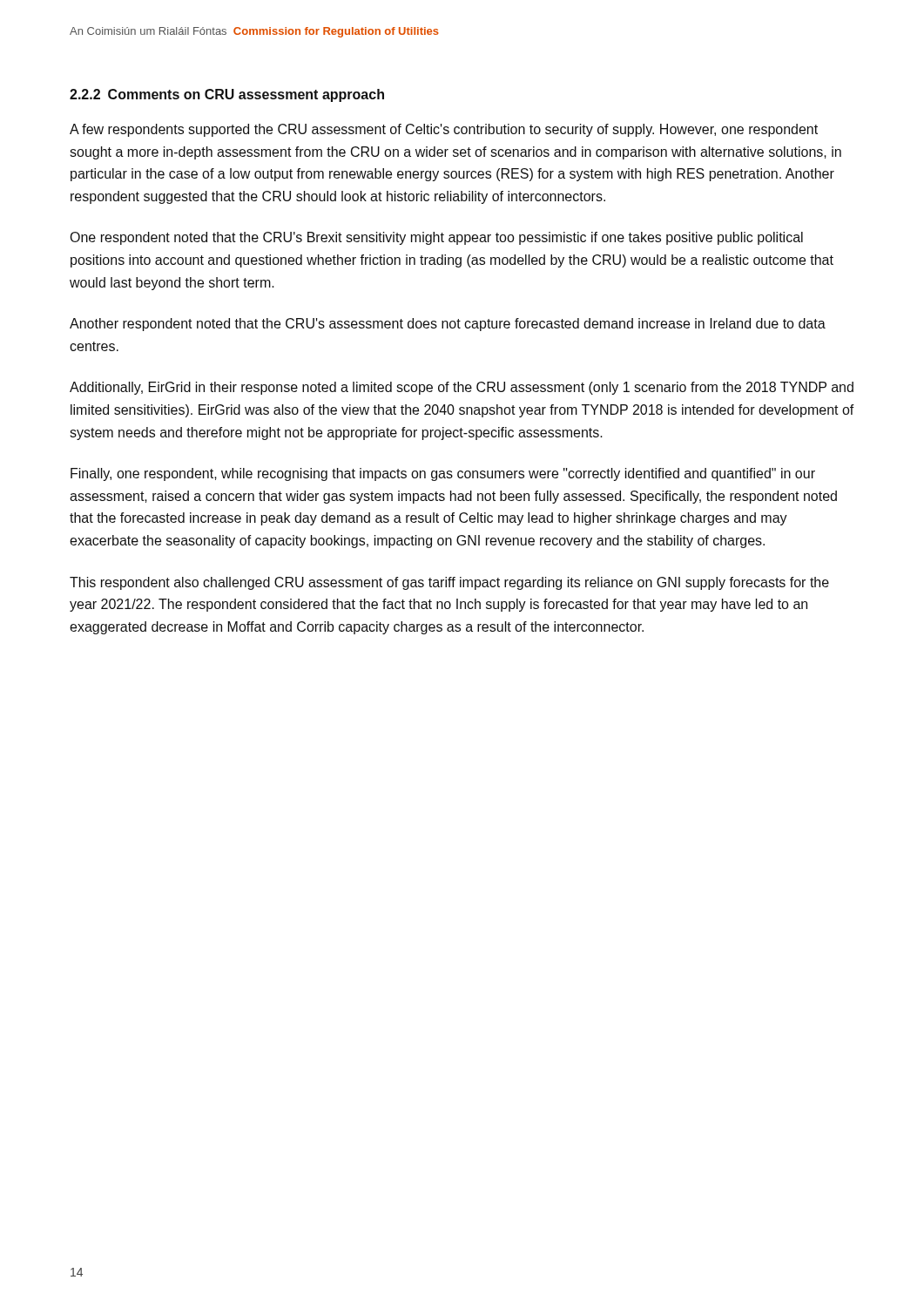Locate the block of text that opens with "Finally, one respondent,"

454,507
